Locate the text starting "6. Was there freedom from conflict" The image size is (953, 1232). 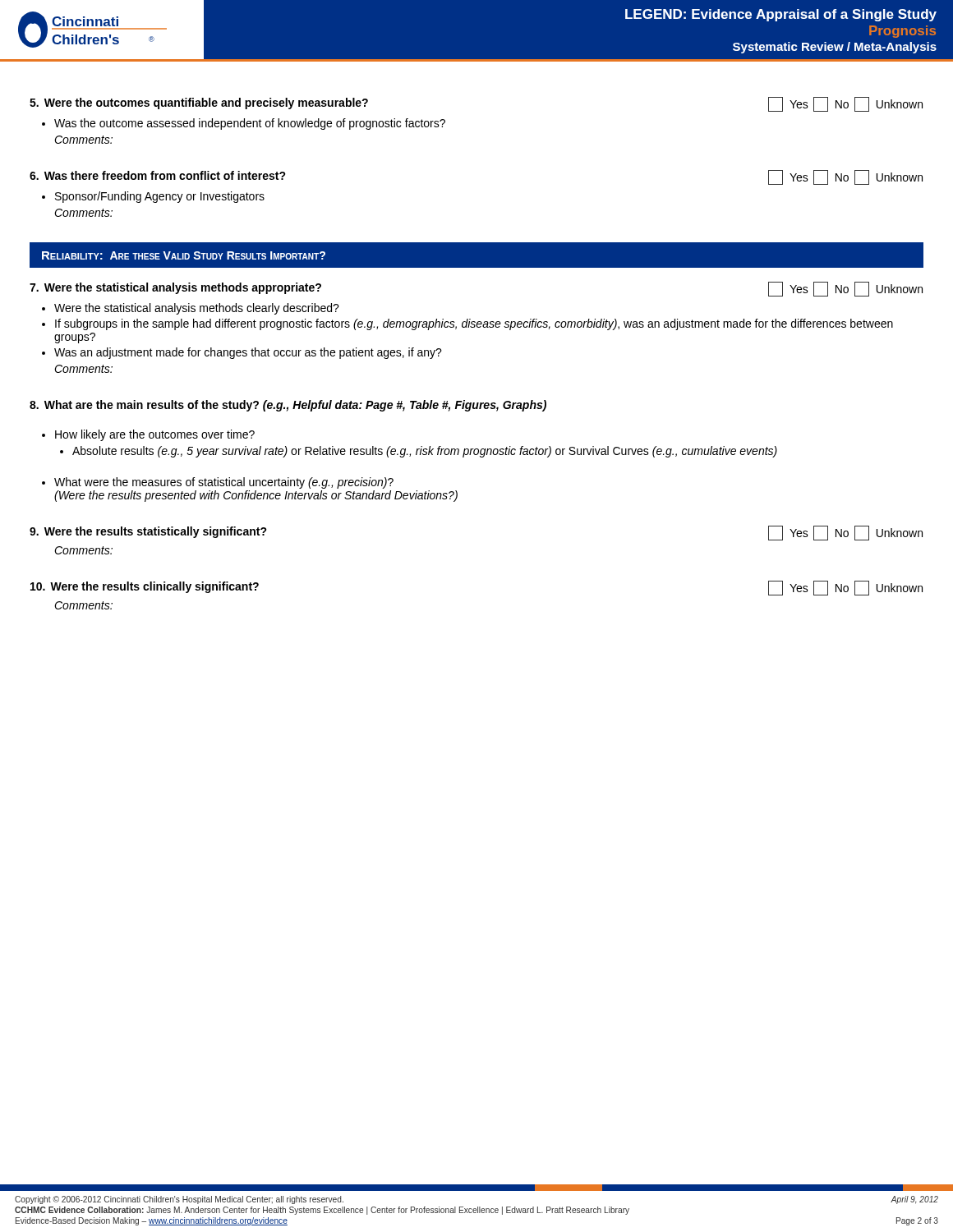click(x=155, y=177)
